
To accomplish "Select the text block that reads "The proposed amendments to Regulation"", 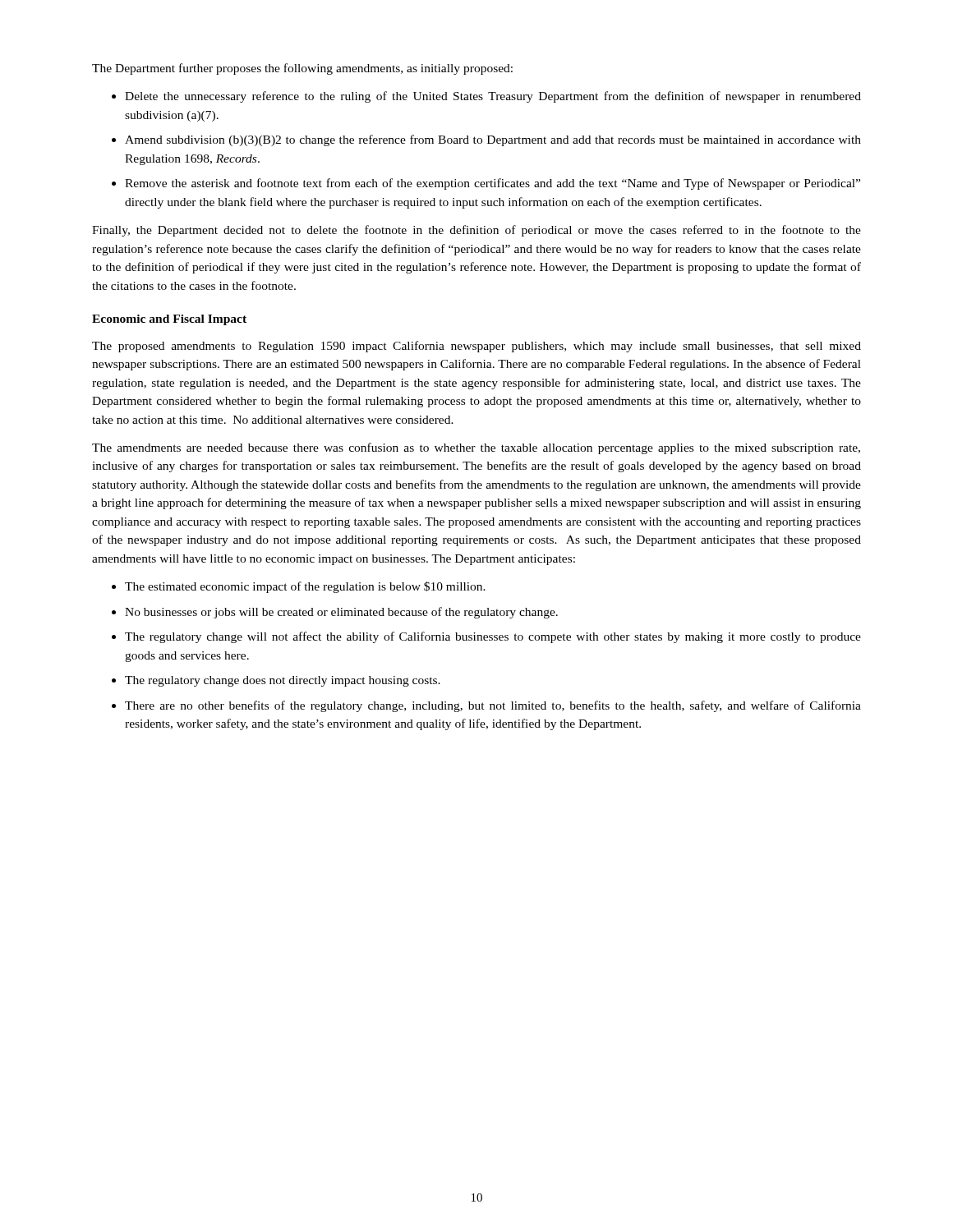I will click(x=476, y=383).
